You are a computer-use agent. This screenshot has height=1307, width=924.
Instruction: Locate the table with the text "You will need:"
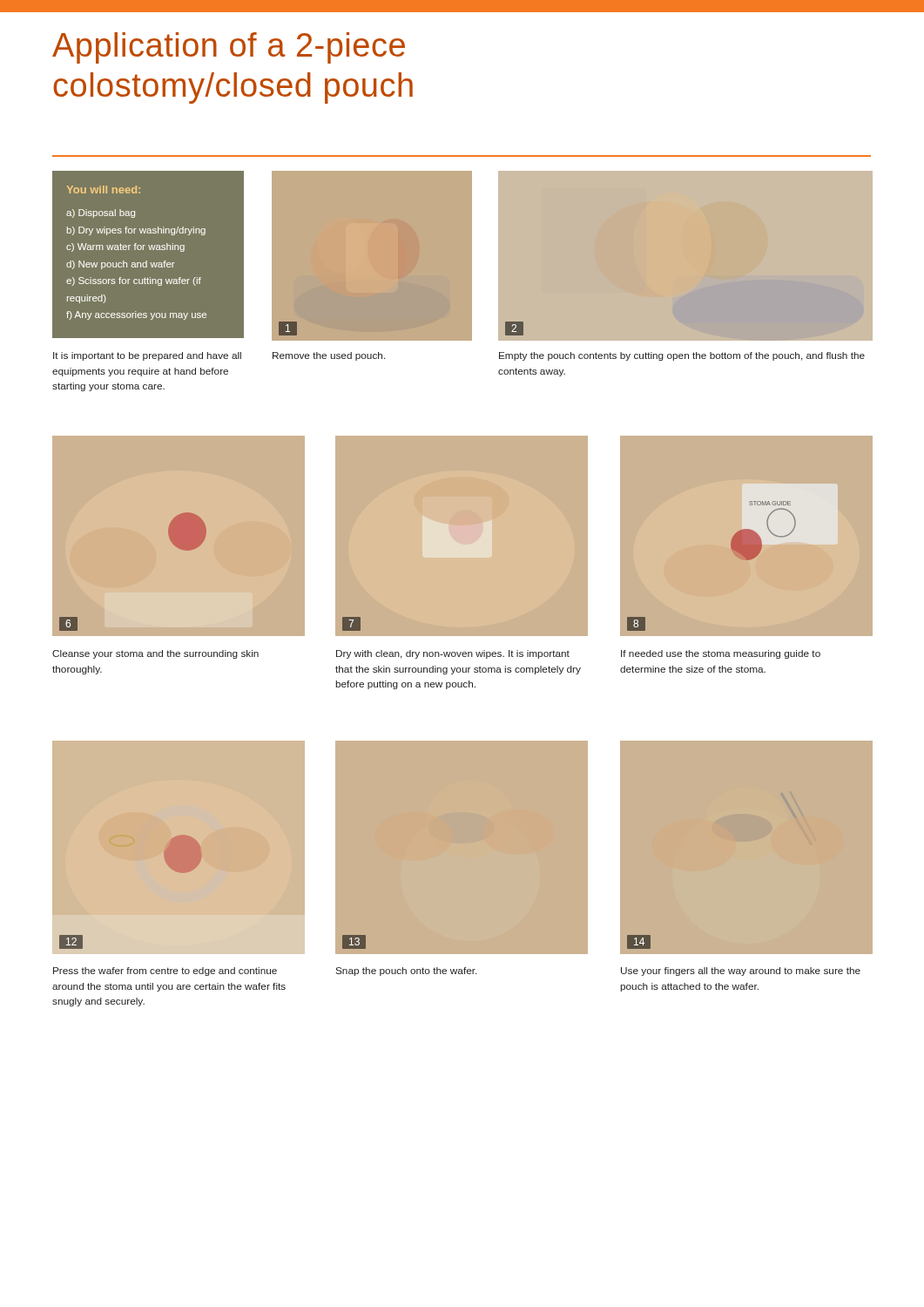[x=148, y=254]
